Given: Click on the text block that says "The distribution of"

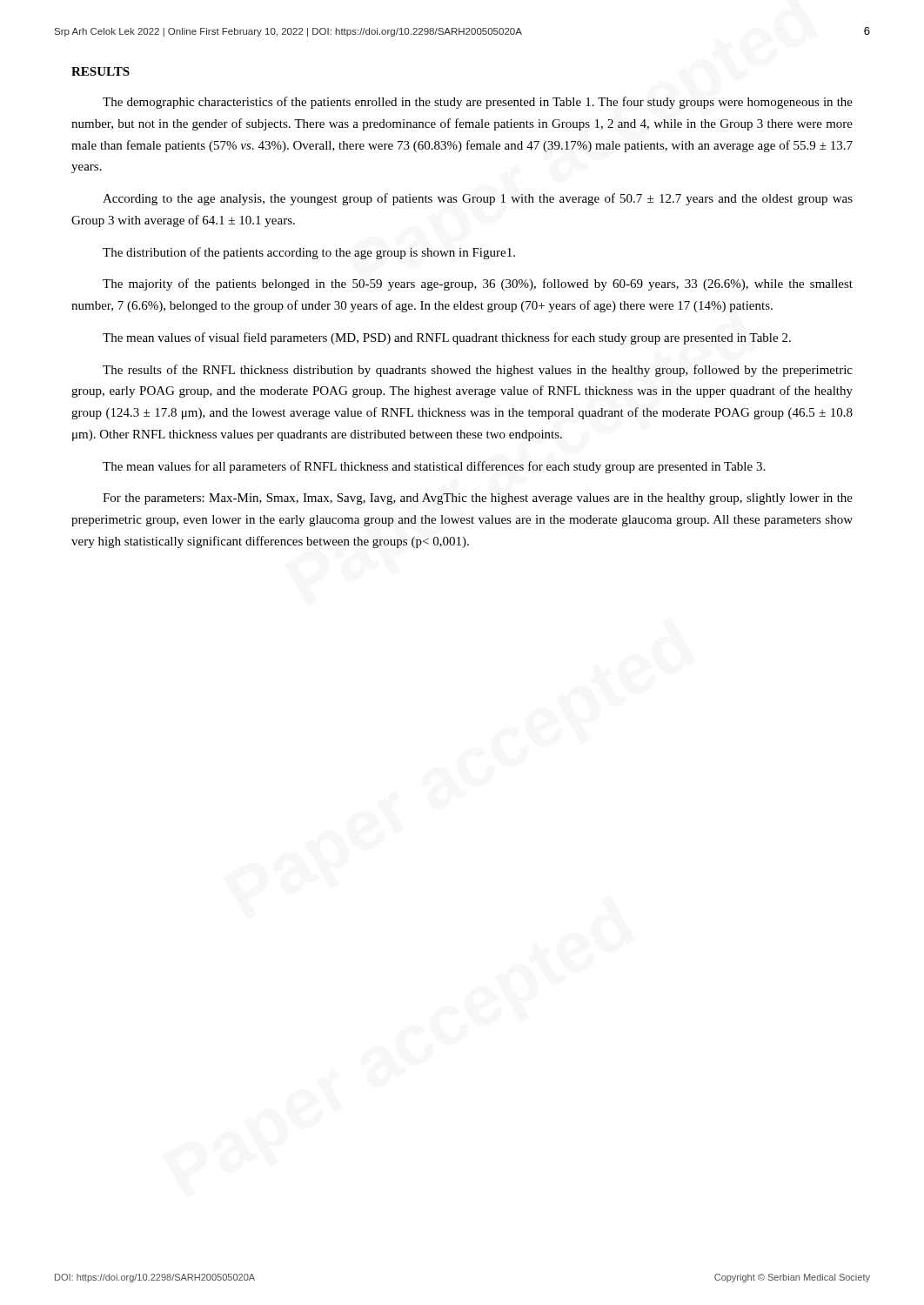Looking at the screenshot, I should coord(309,252).
